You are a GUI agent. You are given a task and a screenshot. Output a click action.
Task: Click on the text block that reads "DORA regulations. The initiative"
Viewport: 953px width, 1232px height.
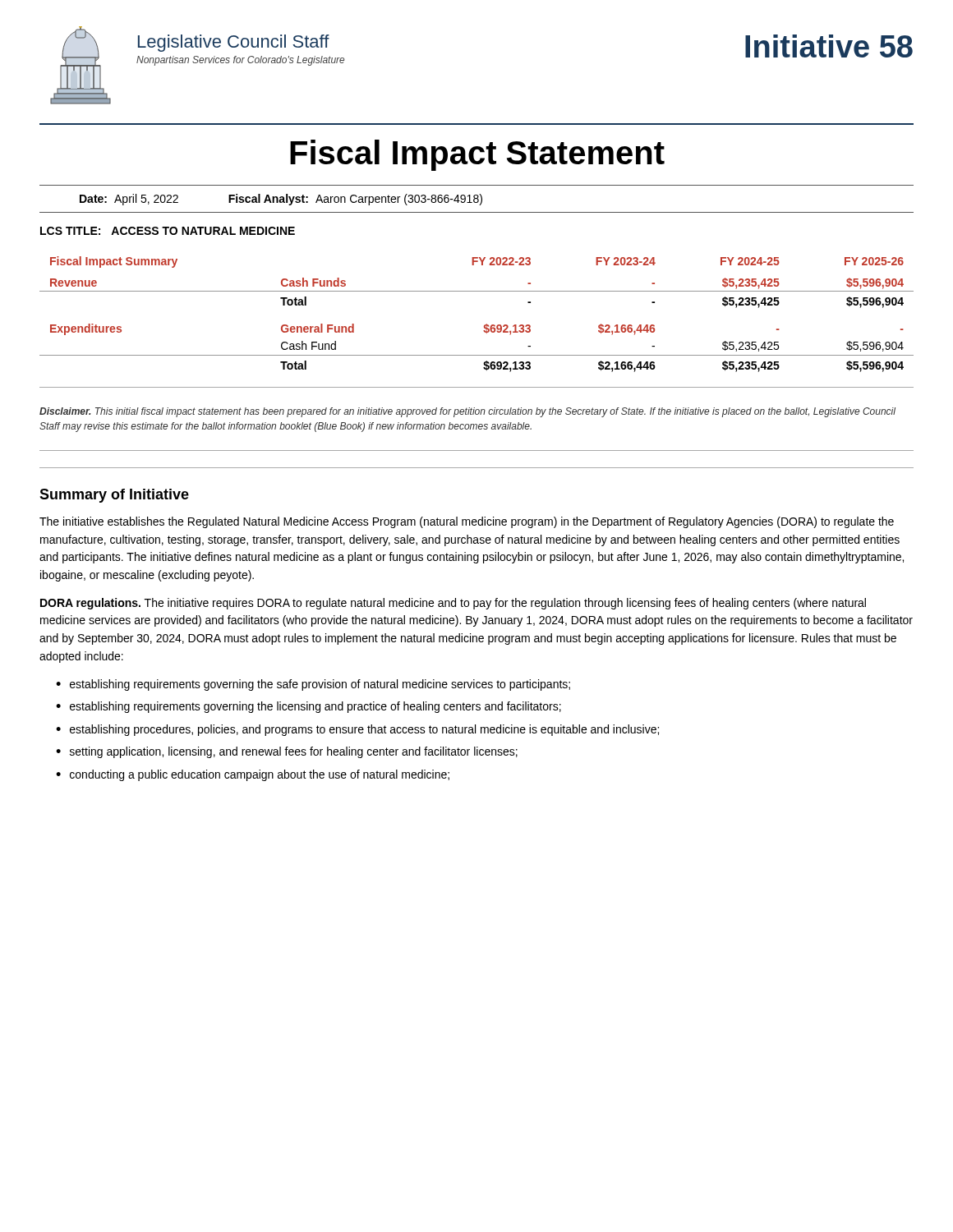coord(476,629)
